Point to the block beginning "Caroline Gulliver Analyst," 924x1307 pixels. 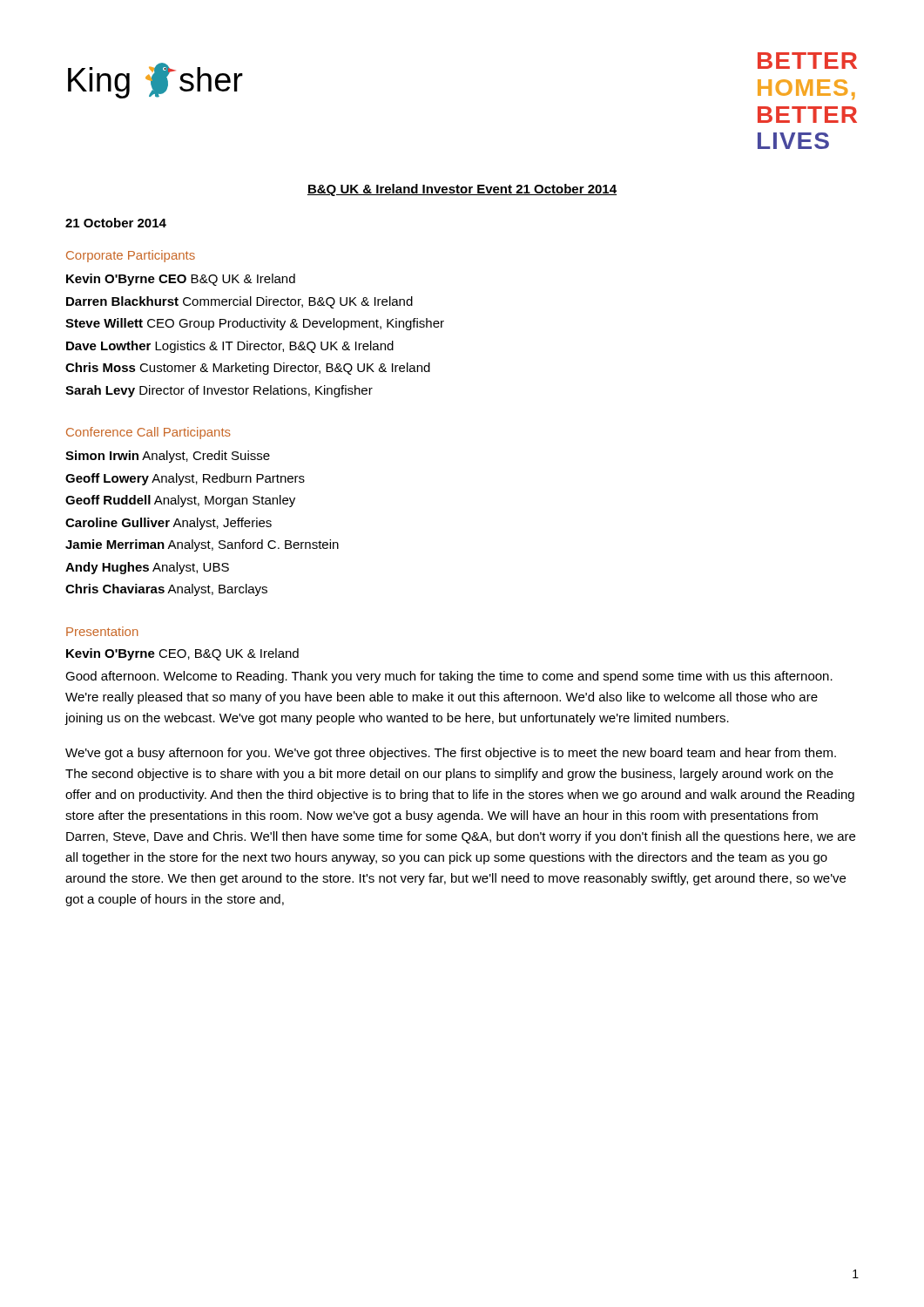tap(169, 522)
